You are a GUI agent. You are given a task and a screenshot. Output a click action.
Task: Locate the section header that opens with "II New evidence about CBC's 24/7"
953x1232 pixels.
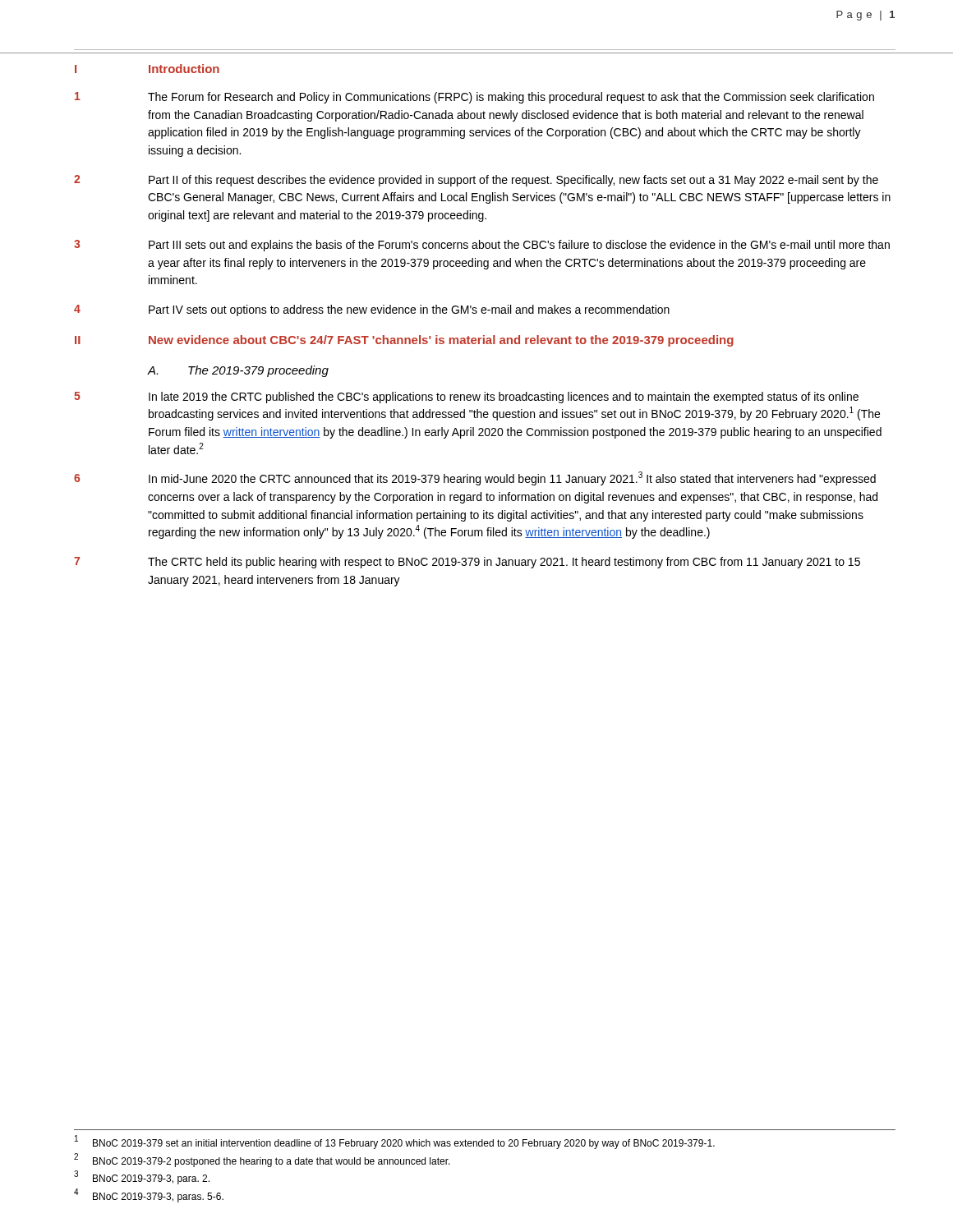coord(485,339)
